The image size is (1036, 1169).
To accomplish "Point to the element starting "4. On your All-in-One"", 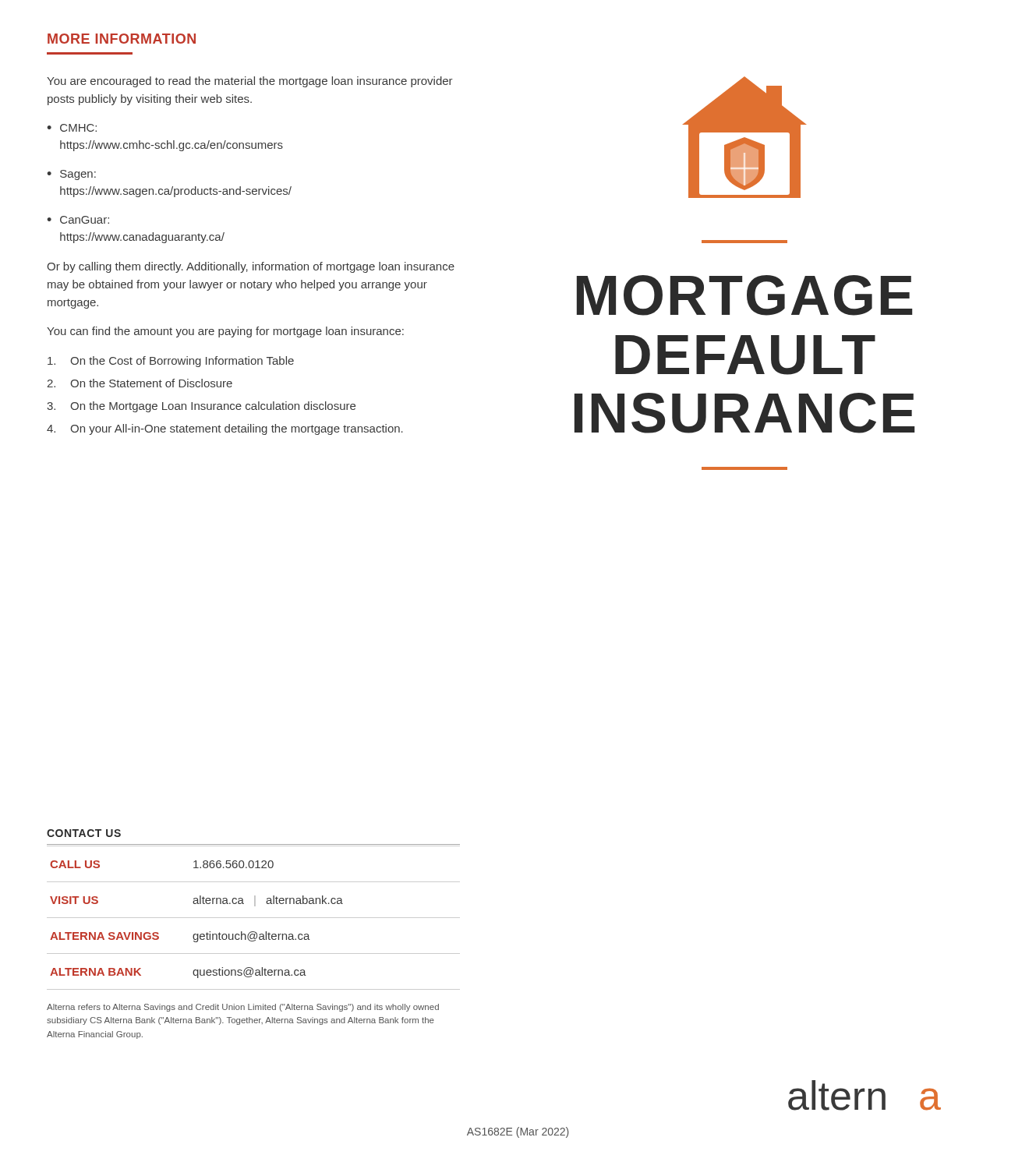I will tap(225, 428).
